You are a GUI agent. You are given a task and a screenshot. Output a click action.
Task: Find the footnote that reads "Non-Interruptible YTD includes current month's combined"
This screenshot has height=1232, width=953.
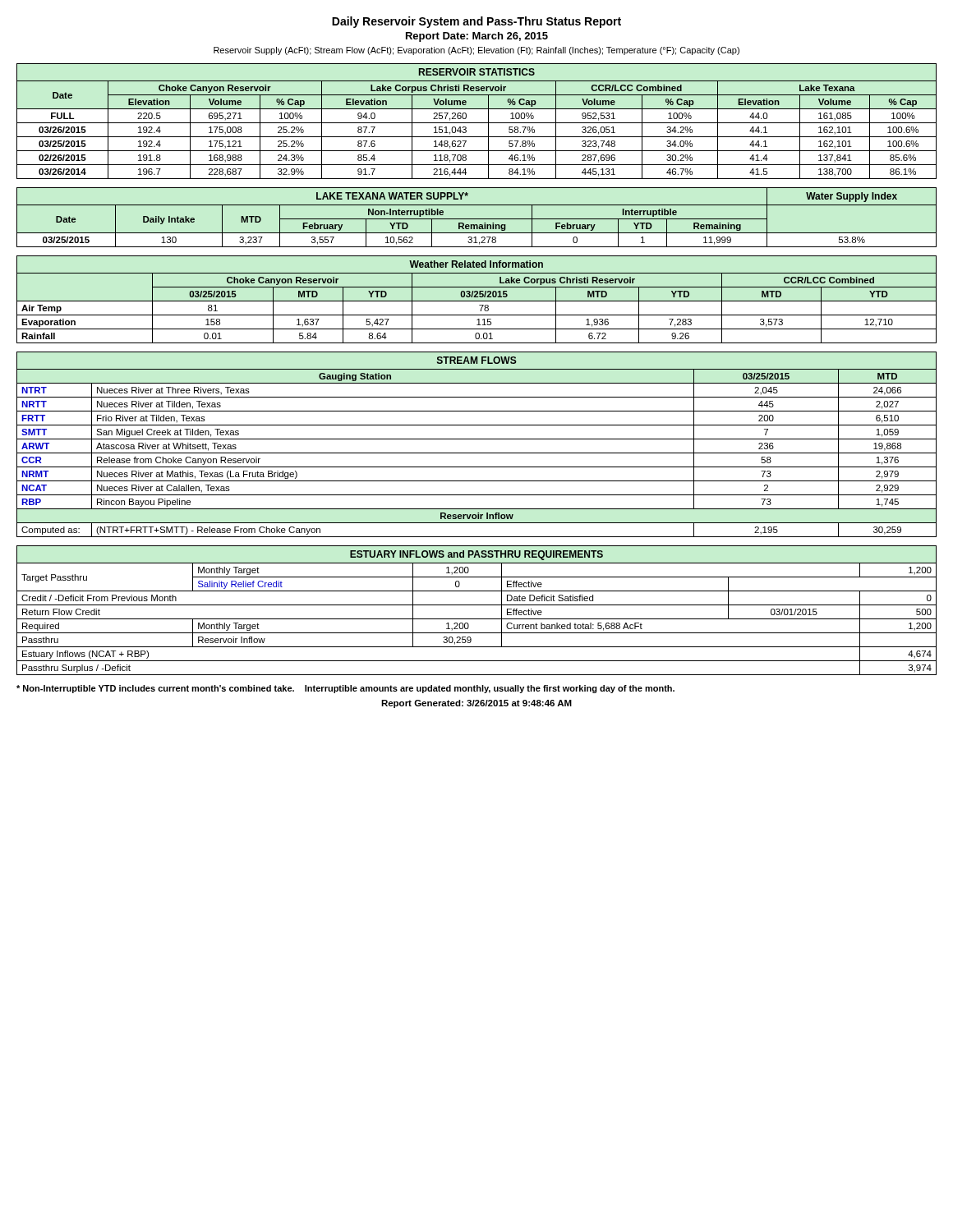346,688
